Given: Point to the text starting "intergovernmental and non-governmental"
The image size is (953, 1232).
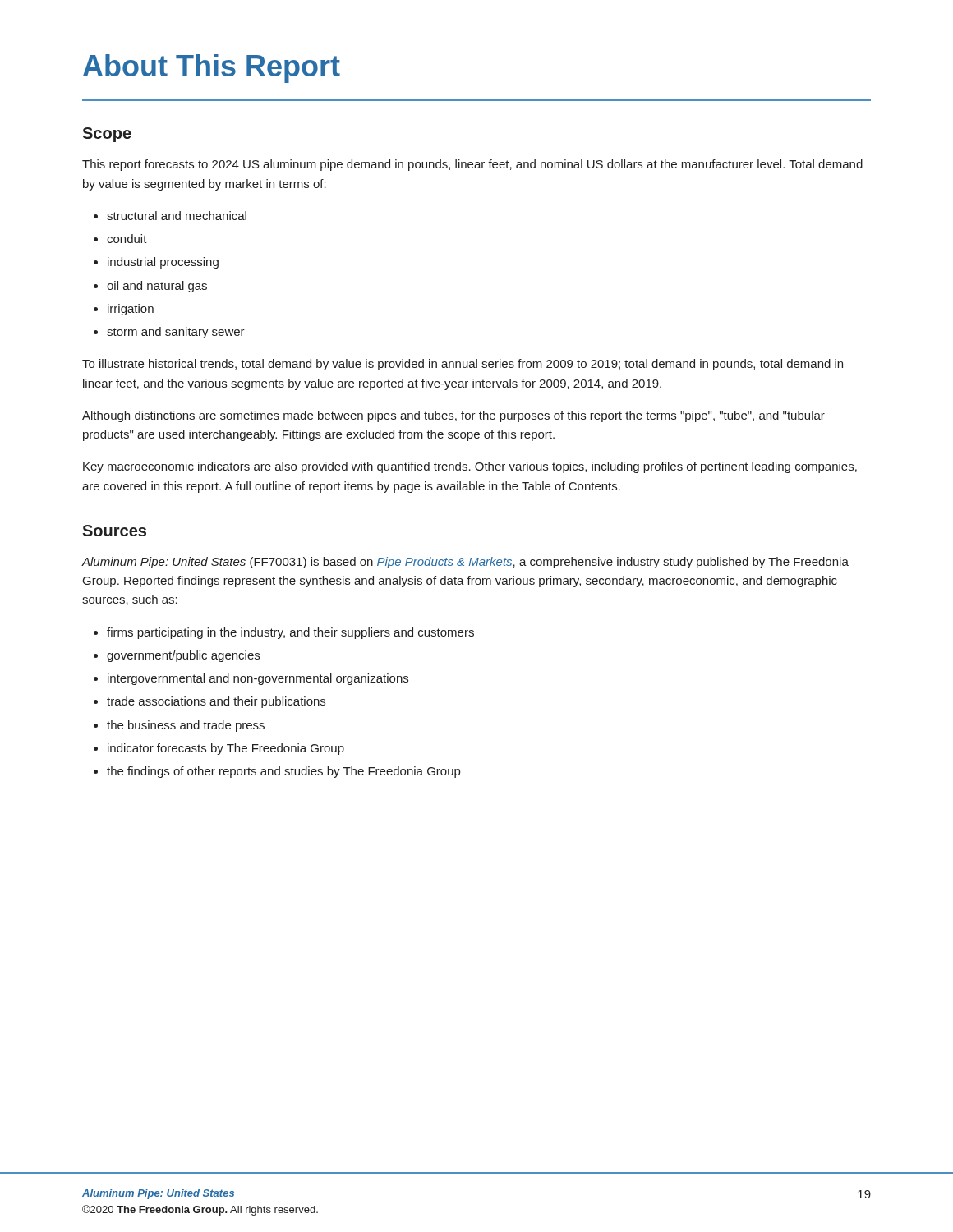Looking at the screenshot, I should point(258,678).
